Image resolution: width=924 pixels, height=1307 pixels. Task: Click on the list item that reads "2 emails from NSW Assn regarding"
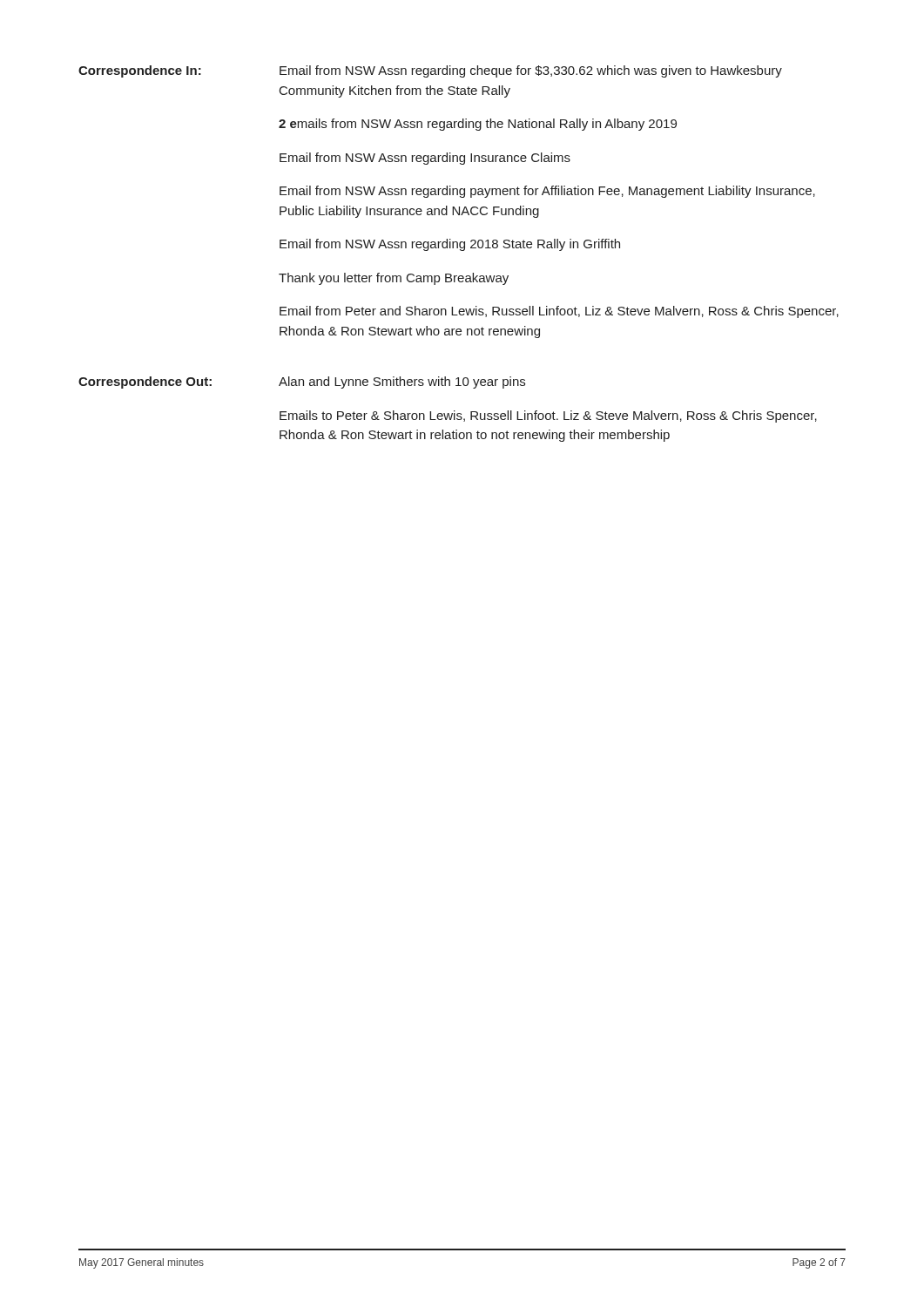[x=478, y=123]
